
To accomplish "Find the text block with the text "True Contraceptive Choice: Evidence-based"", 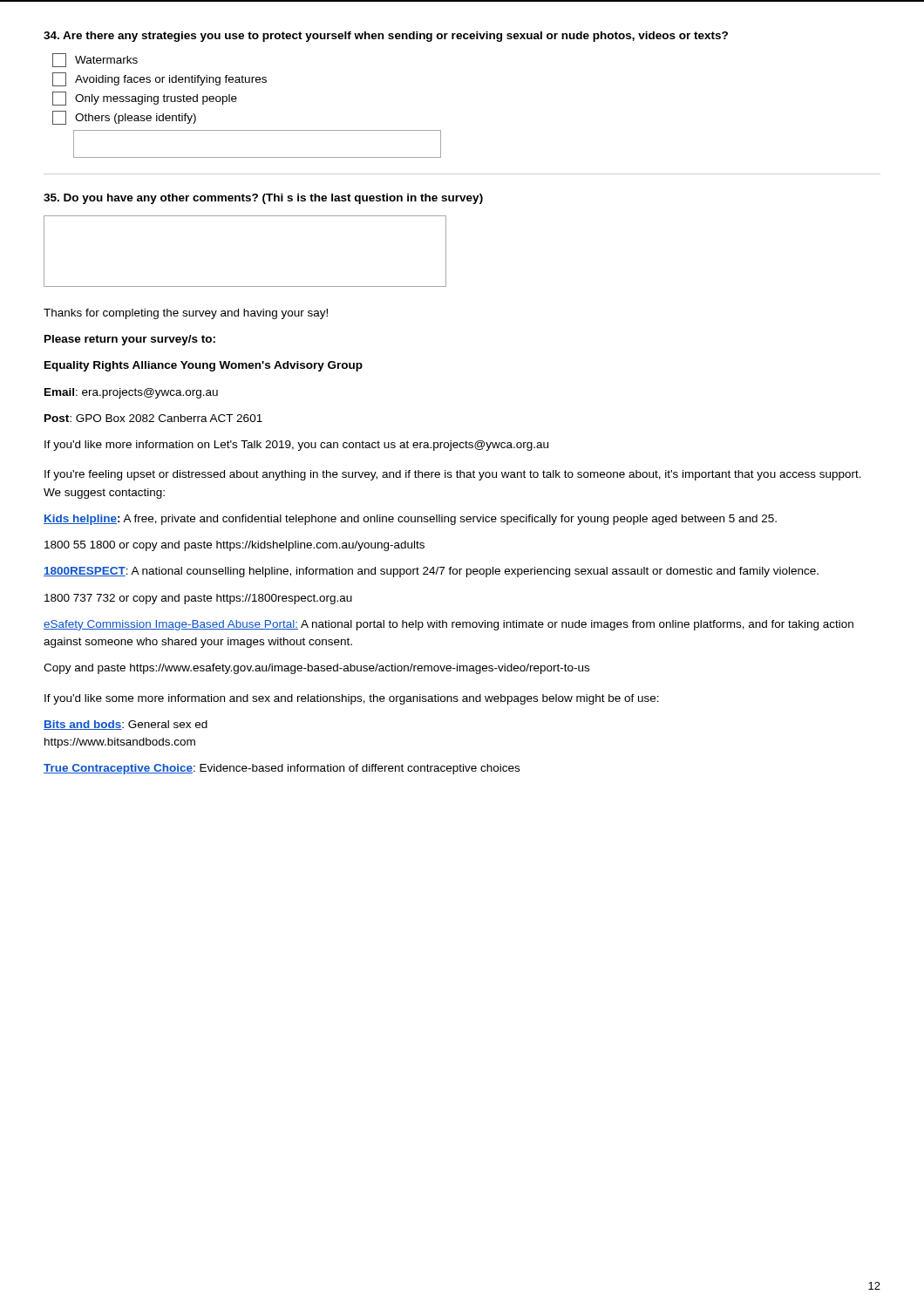I will pyautogui.click(x=282, y=768).
